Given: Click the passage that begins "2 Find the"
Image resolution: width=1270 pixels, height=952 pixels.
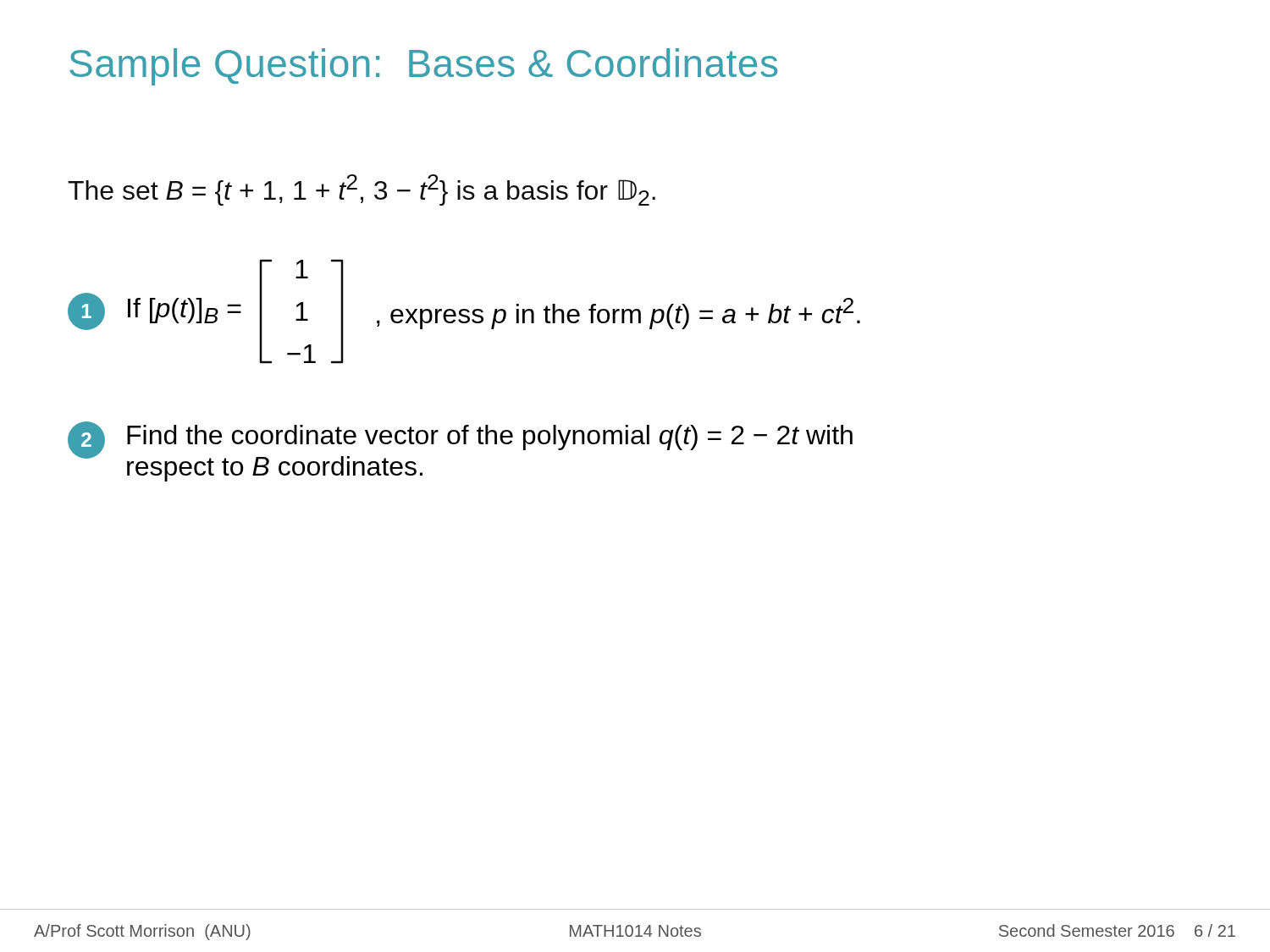Looking at the screenshot, I should click(461, 451).
